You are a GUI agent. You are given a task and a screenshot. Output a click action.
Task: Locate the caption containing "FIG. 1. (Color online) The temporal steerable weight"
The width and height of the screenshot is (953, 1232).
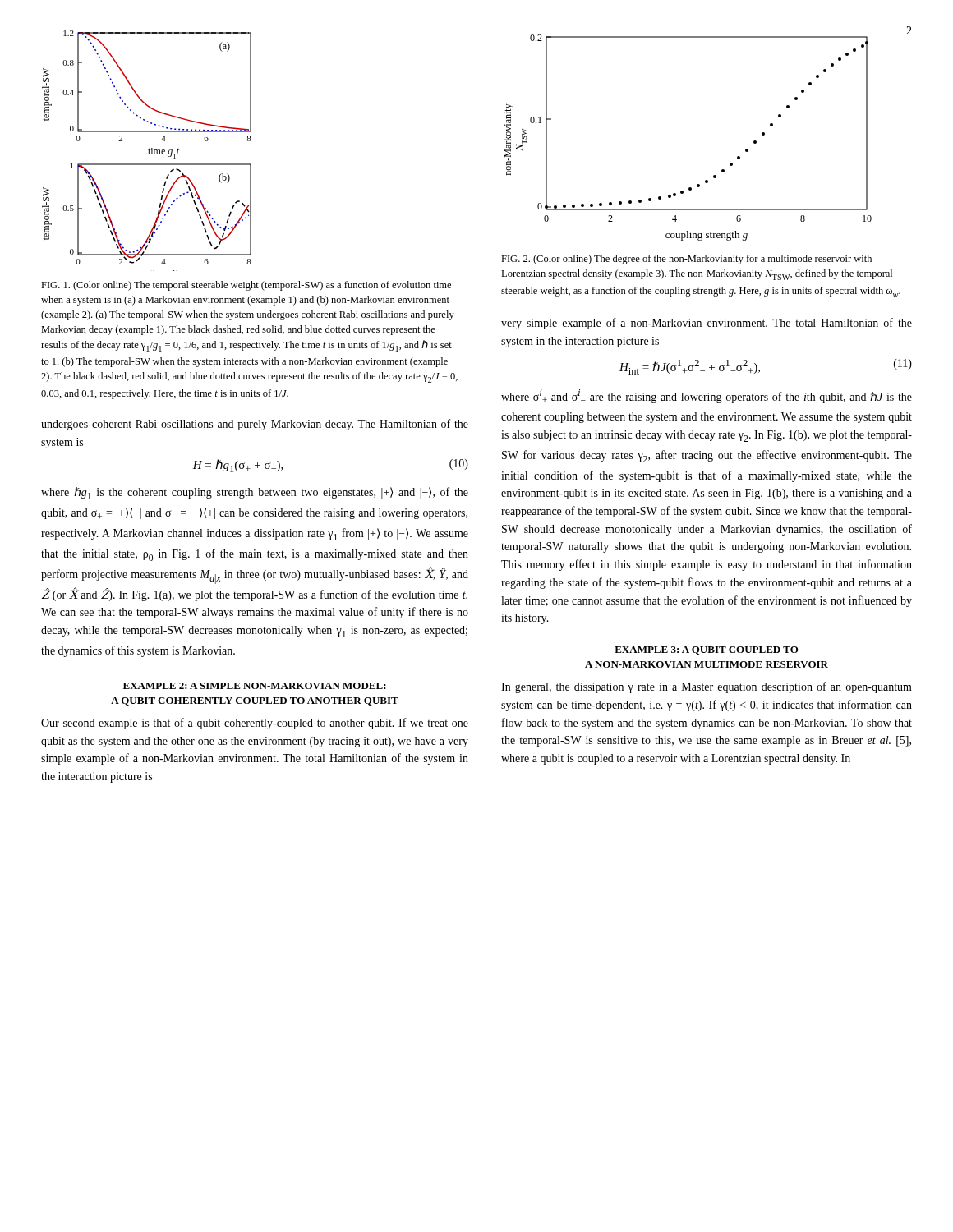pyautogui.click(x=249, y=339)
